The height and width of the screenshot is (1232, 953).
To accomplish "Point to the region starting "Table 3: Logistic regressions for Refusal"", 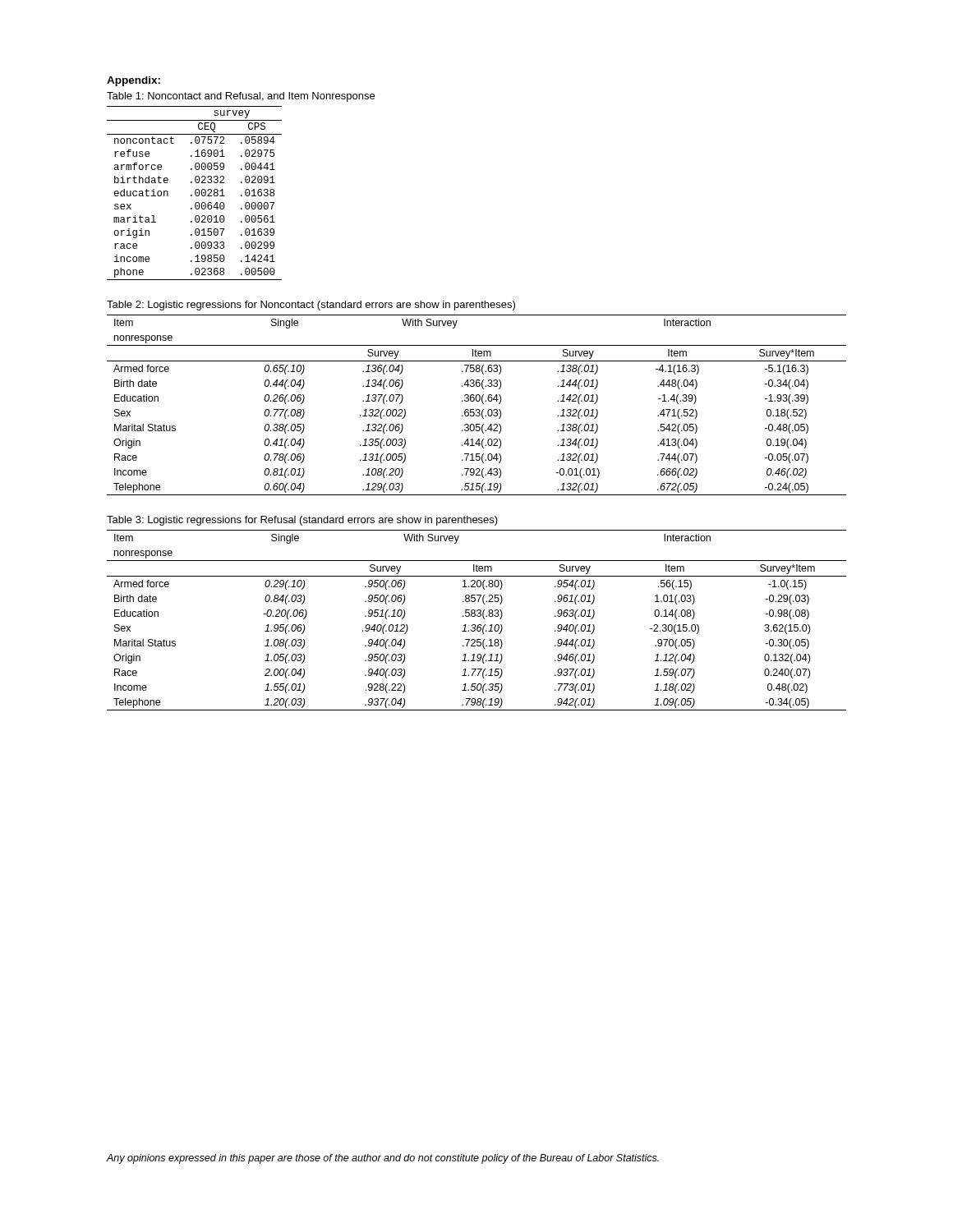I will [x=302, y=520].
